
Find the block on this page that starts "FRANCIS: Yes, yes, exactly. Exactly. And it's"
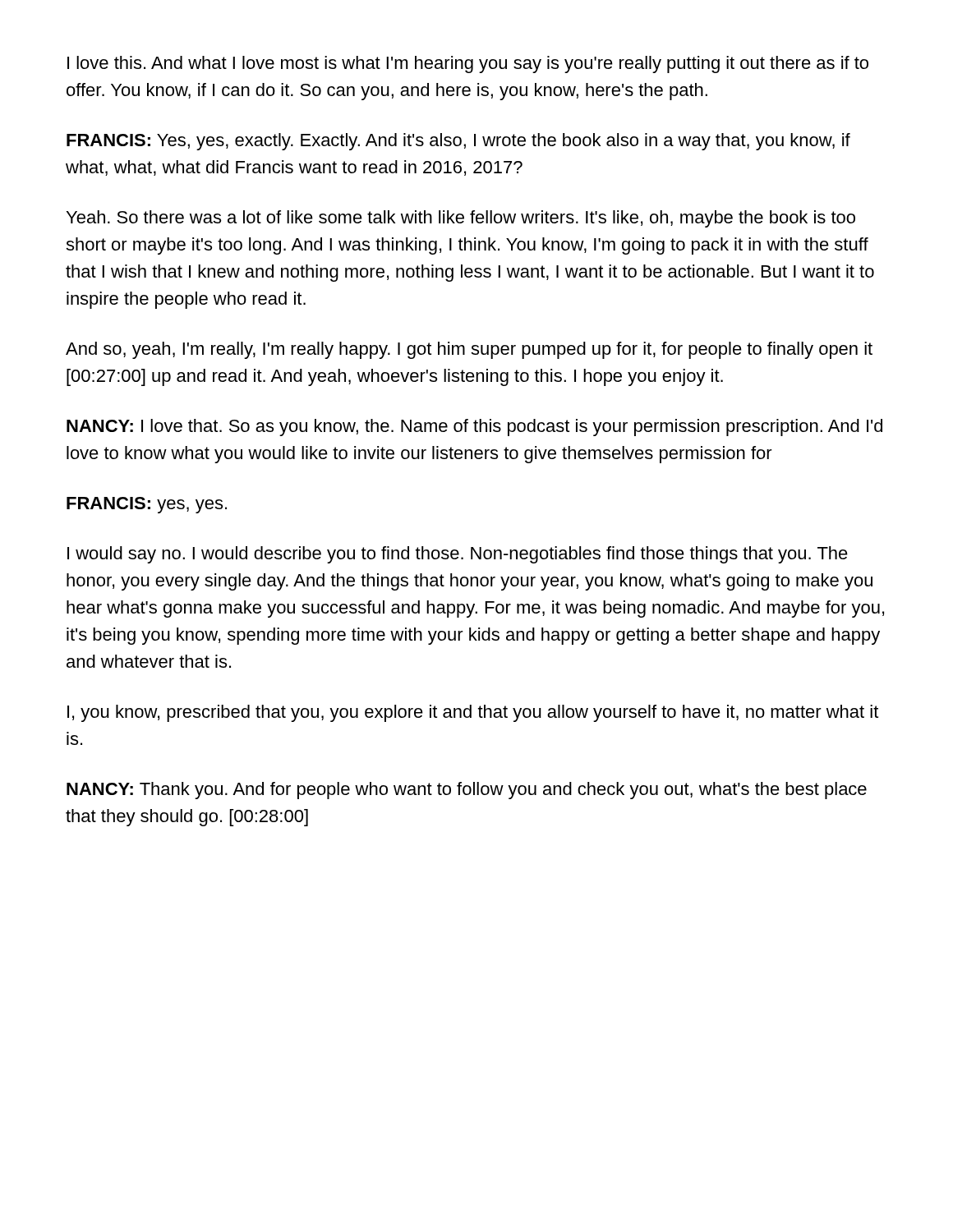[x=458, y=154]
